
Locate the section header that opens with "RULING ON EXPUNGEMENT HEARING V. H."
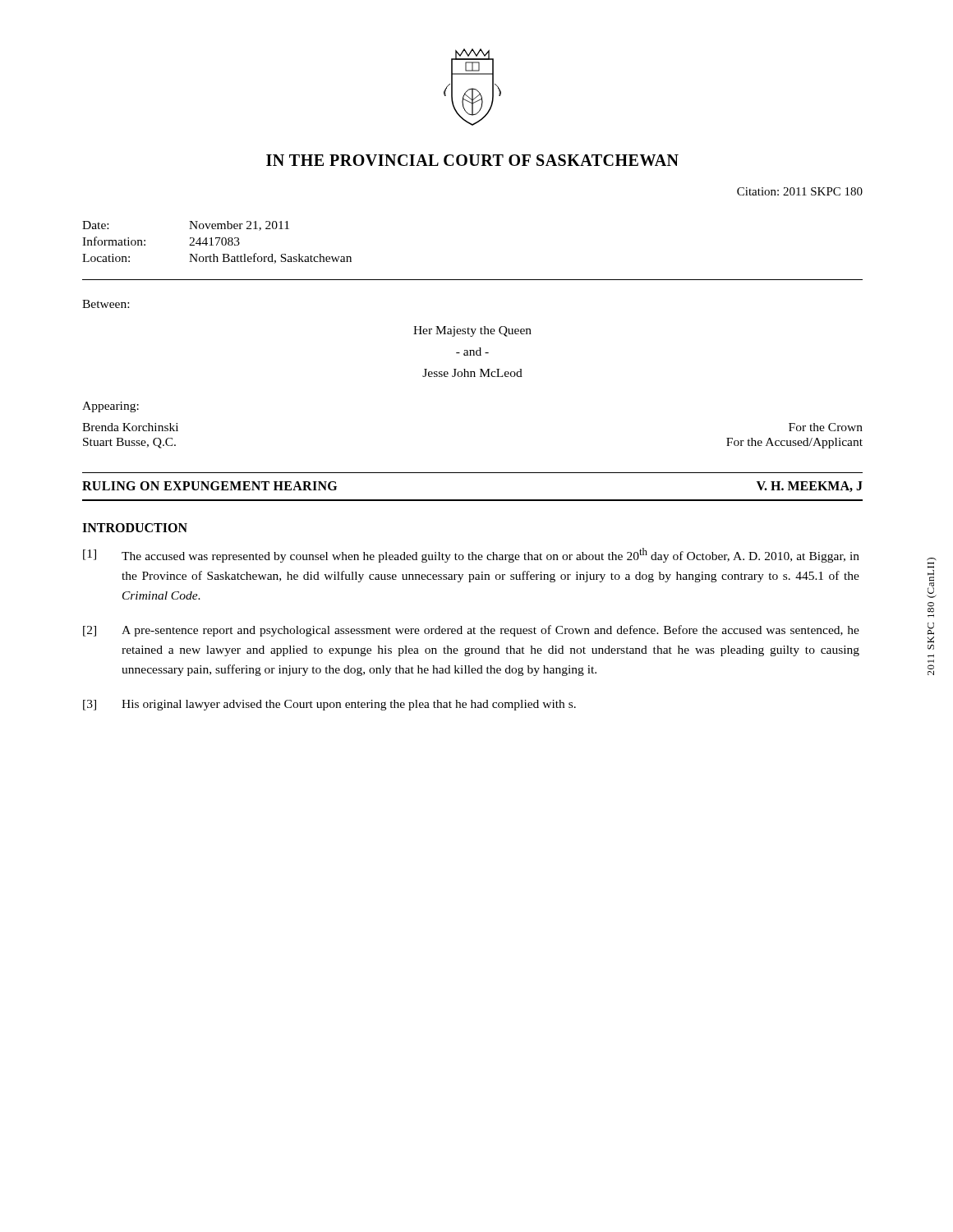point(205,487)
